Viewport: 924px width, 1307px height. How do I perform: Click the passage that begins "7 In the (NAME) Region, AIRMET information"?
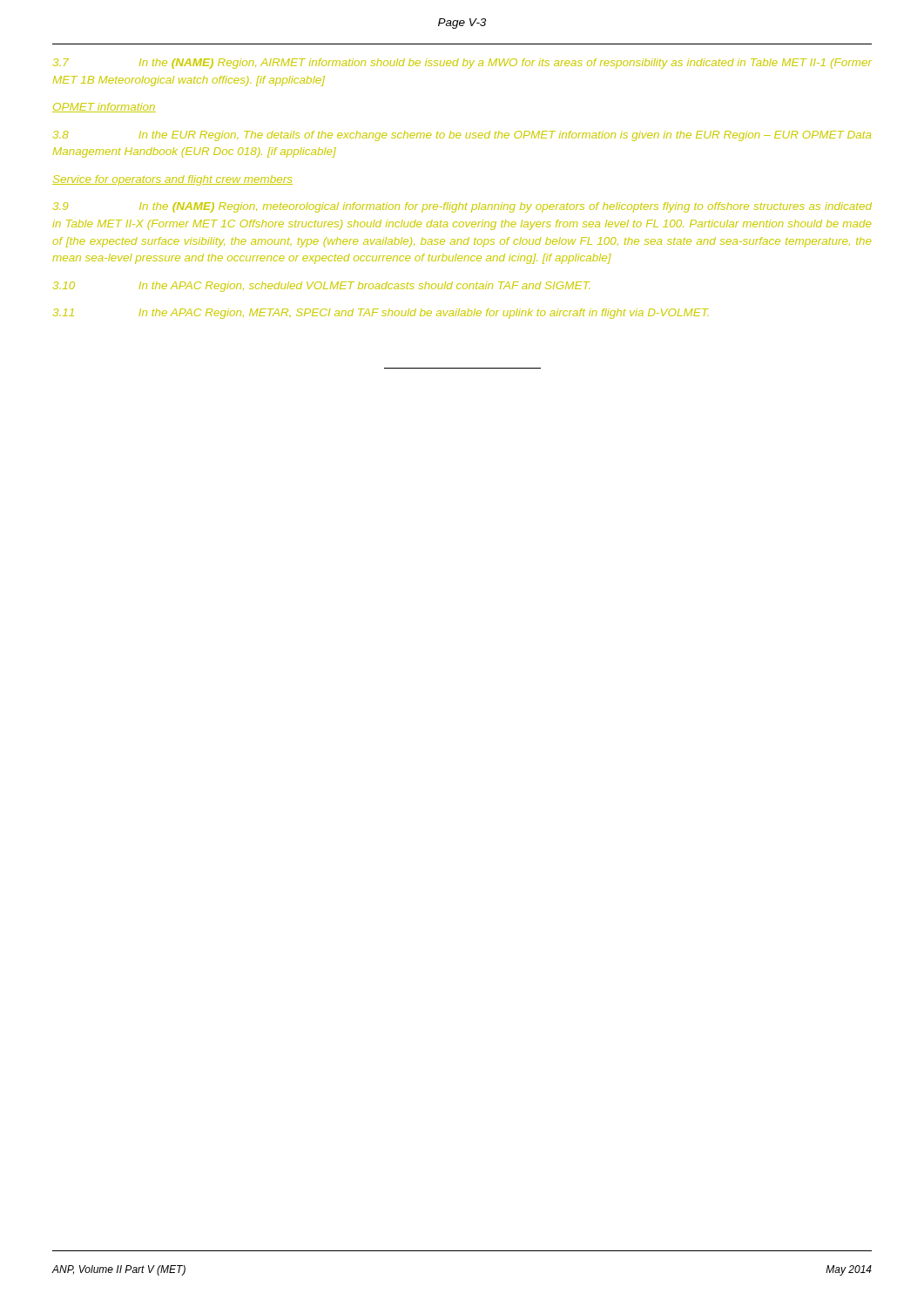pyautogui.click(x=462, y=70)
